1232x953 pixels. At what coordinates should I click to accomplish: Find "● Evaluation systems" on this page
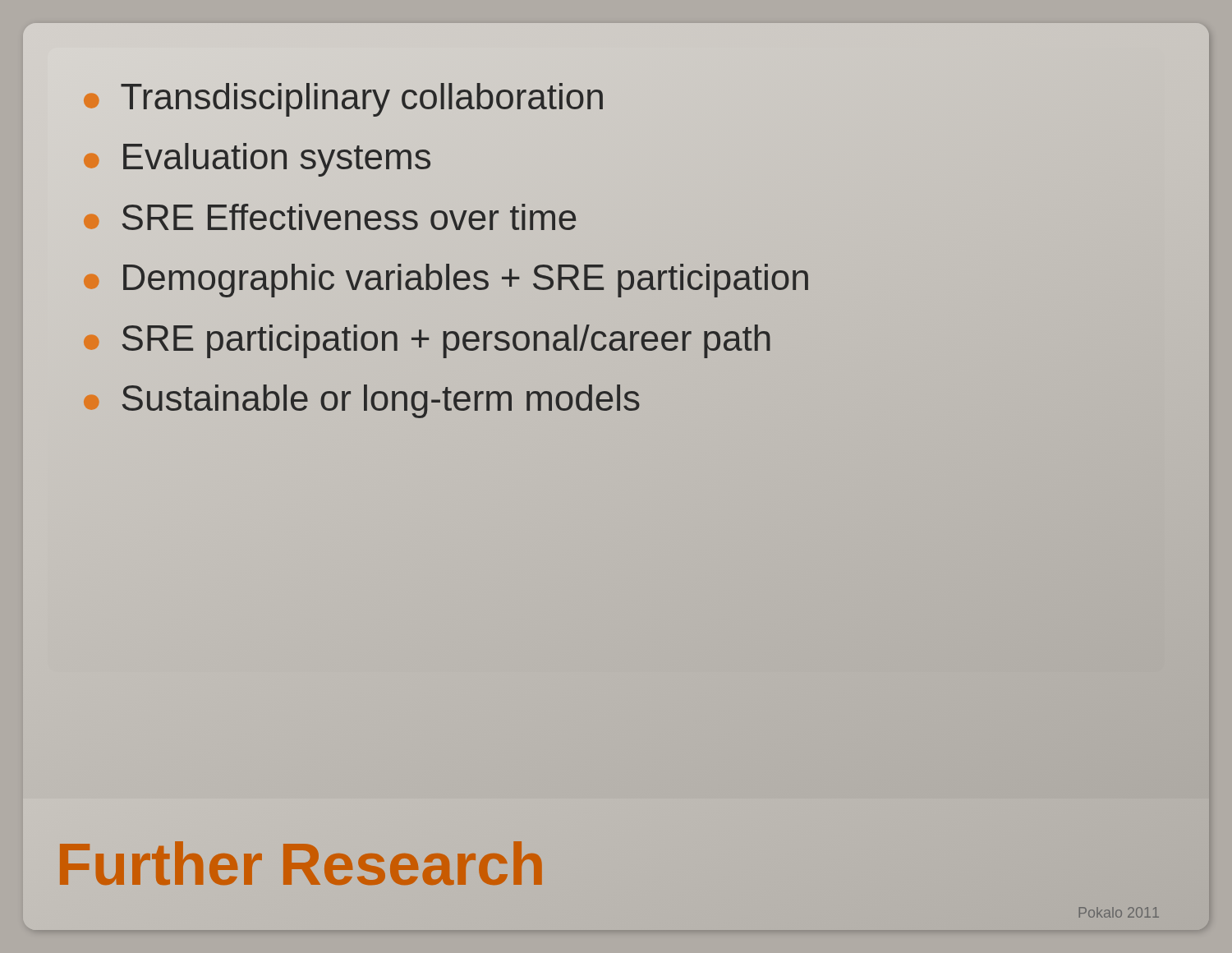[x=256, y=158]
